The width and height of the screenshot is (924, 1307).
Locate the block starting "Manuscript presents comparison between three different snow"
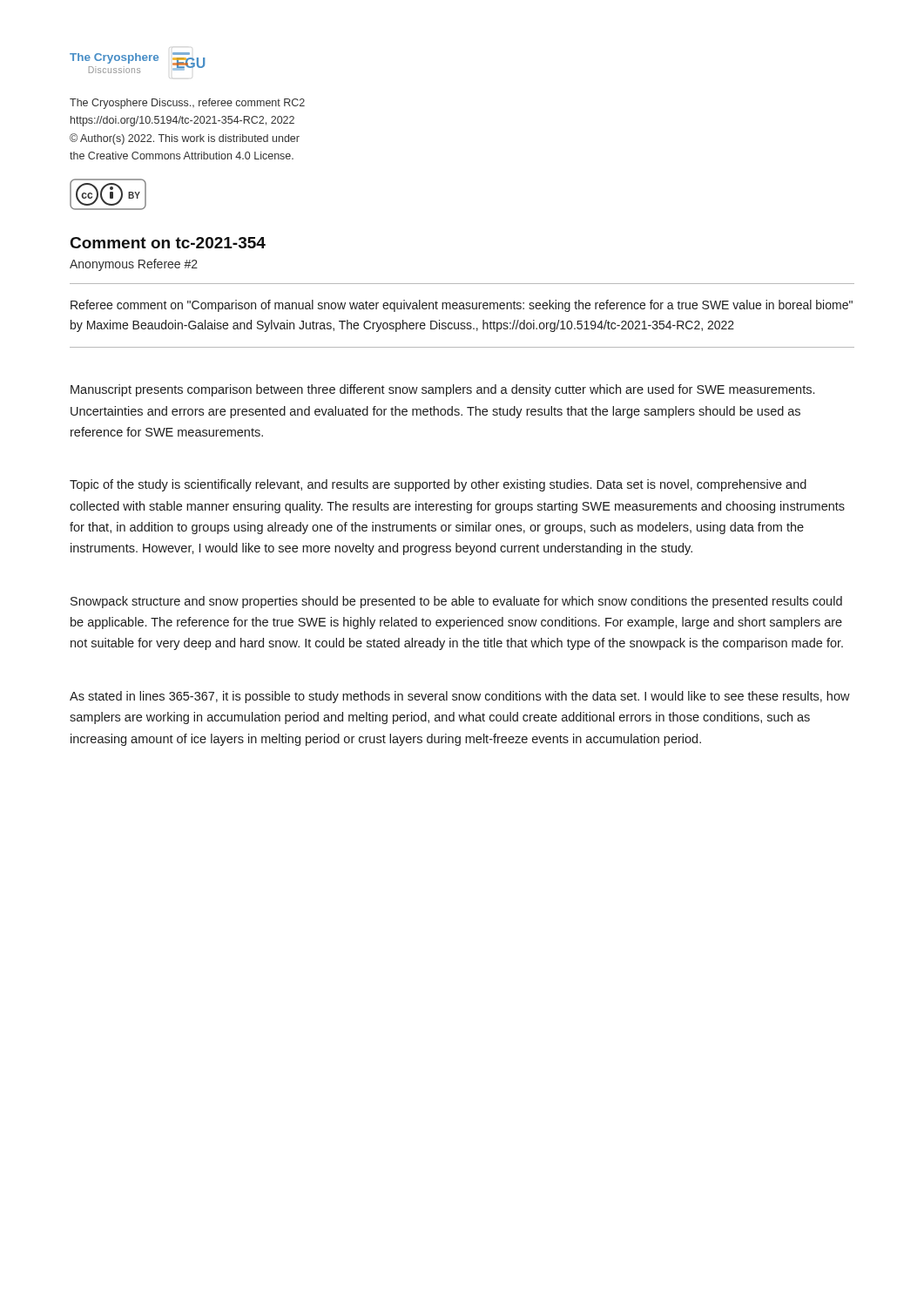443,411
